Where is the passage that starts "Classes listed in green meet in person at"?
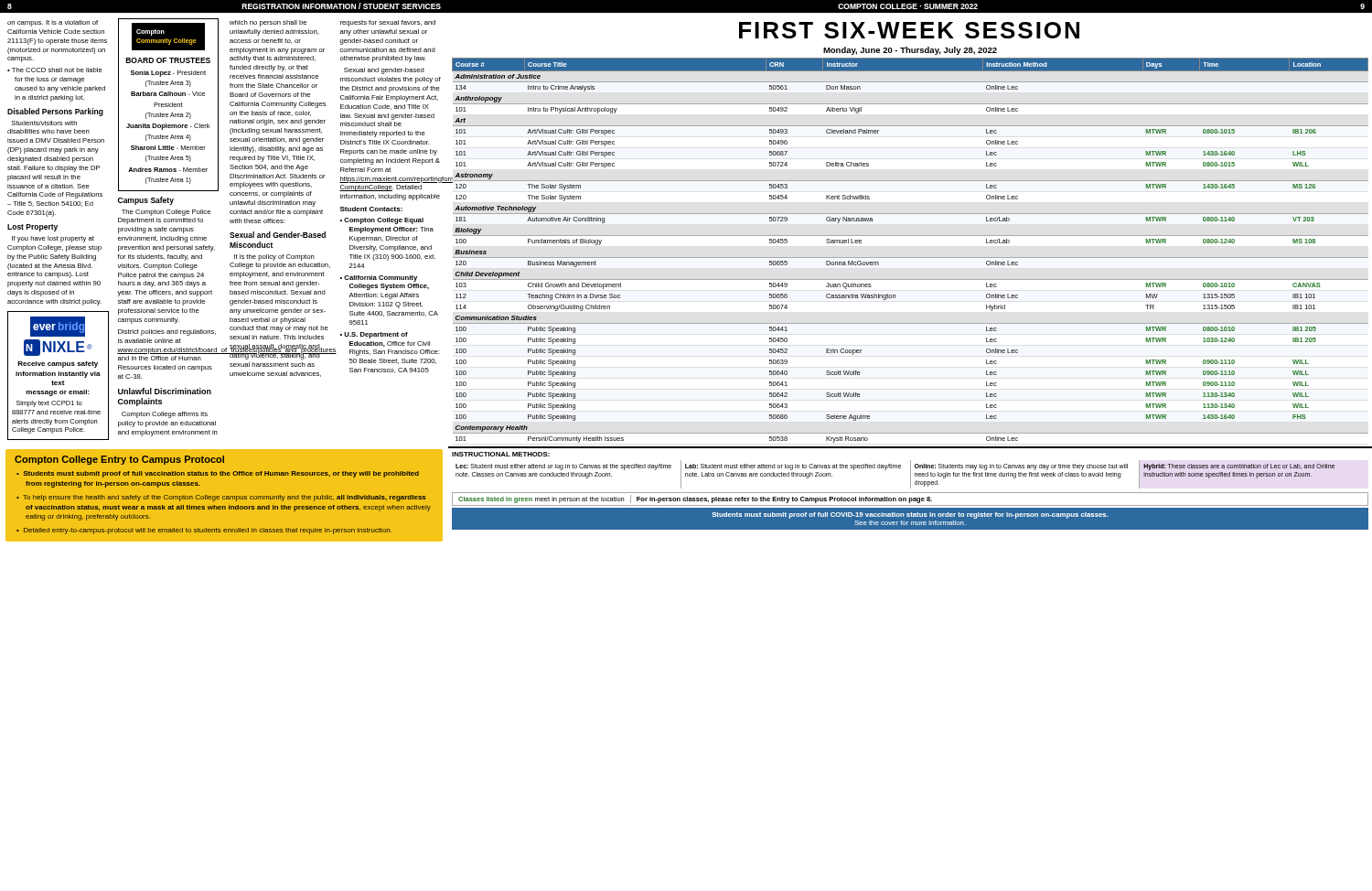Viewport: 1372px width, 891px height. click(695, 499)
